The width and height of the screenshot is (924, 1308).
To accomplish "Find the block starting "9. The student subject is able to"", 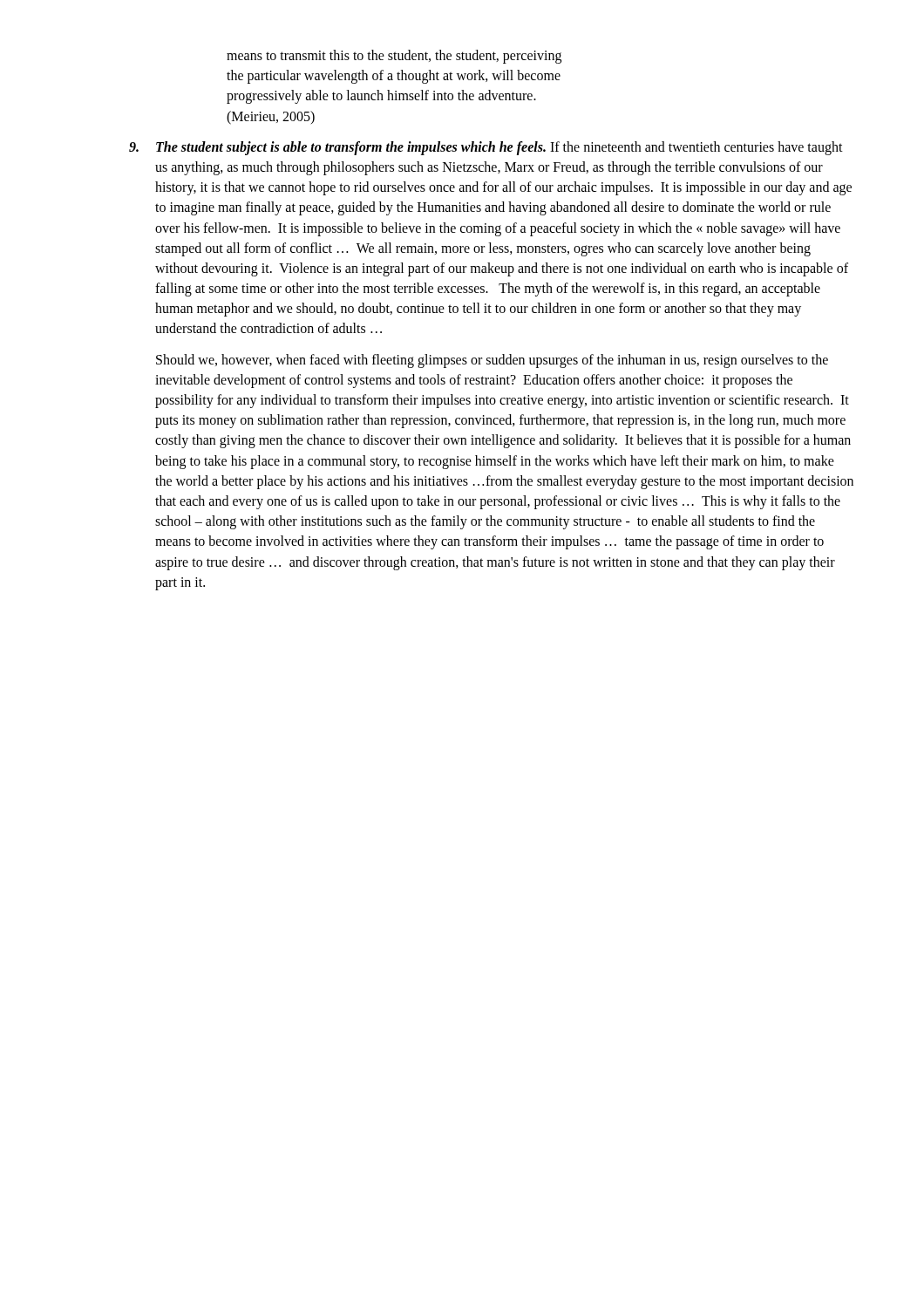I will pyautogui.click(x=471, y=370).
